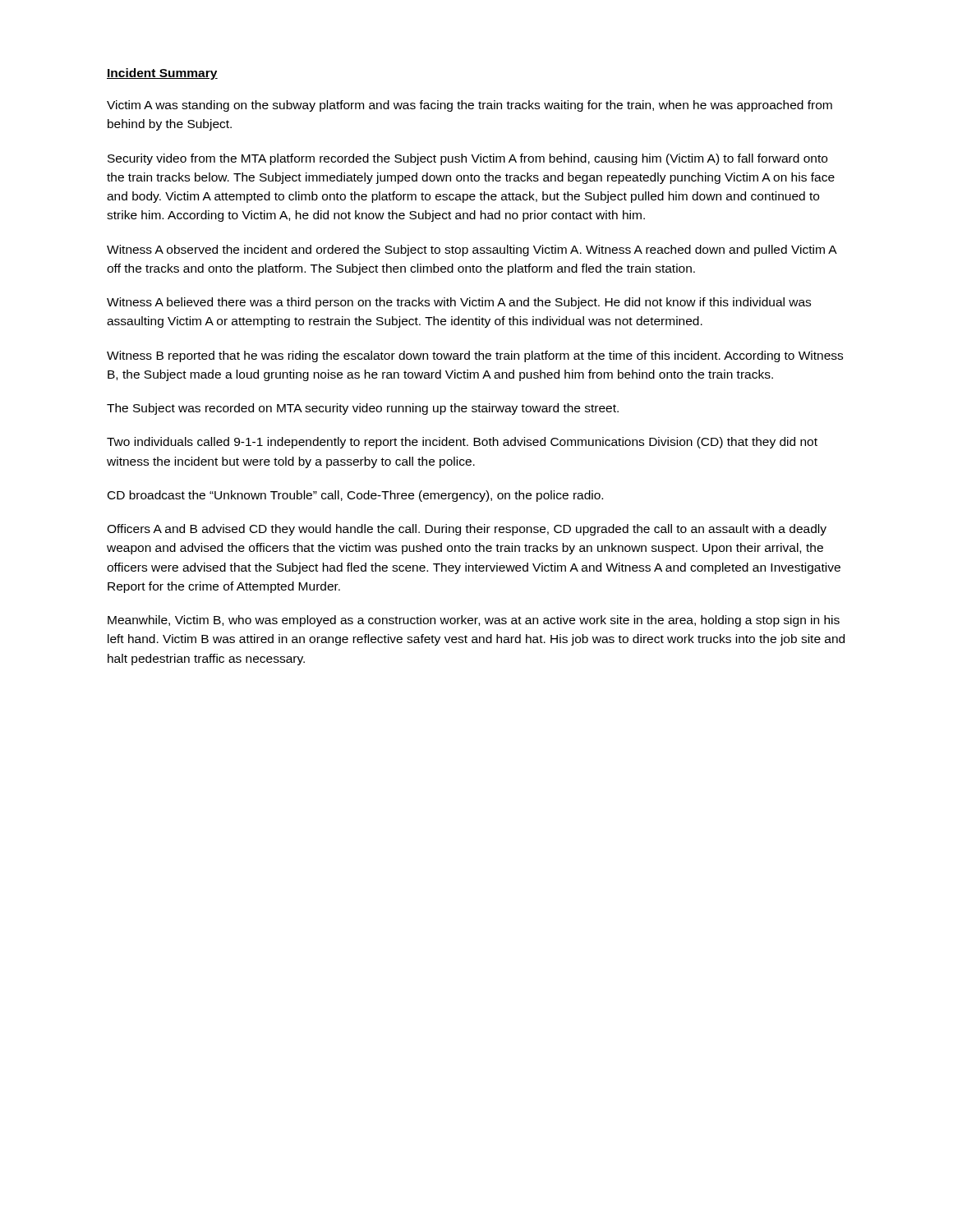Navigate to the text starting "Security video from the MTA platform recorded"

click(x=471, y=186)
